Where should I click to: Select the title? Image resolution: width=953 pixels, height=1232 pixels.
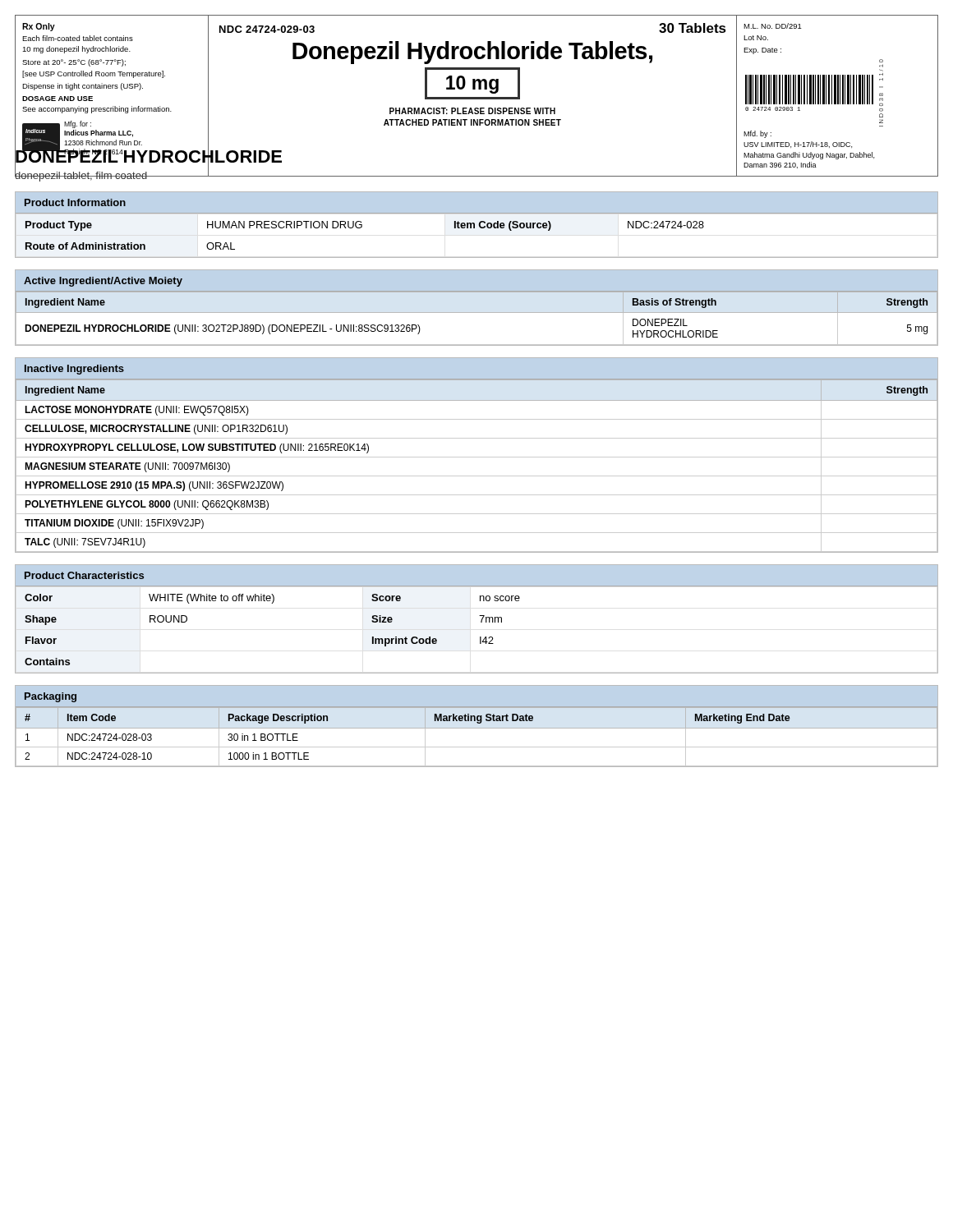(x=149, y=156)
